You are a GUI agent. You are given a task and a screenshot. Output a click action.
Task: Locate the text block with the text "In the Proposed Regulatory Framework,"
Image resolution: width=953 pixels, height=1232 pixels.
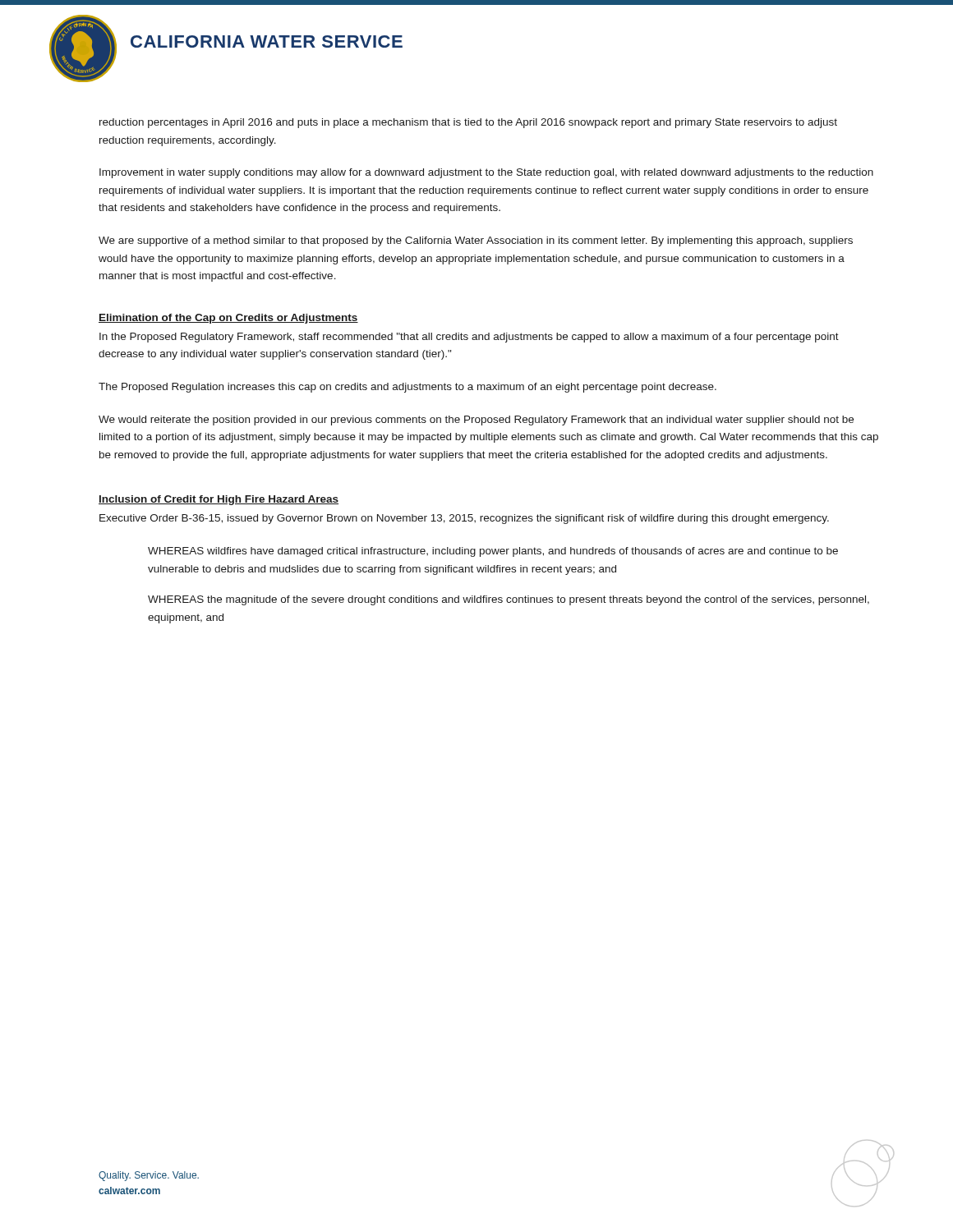click(468, 345)
